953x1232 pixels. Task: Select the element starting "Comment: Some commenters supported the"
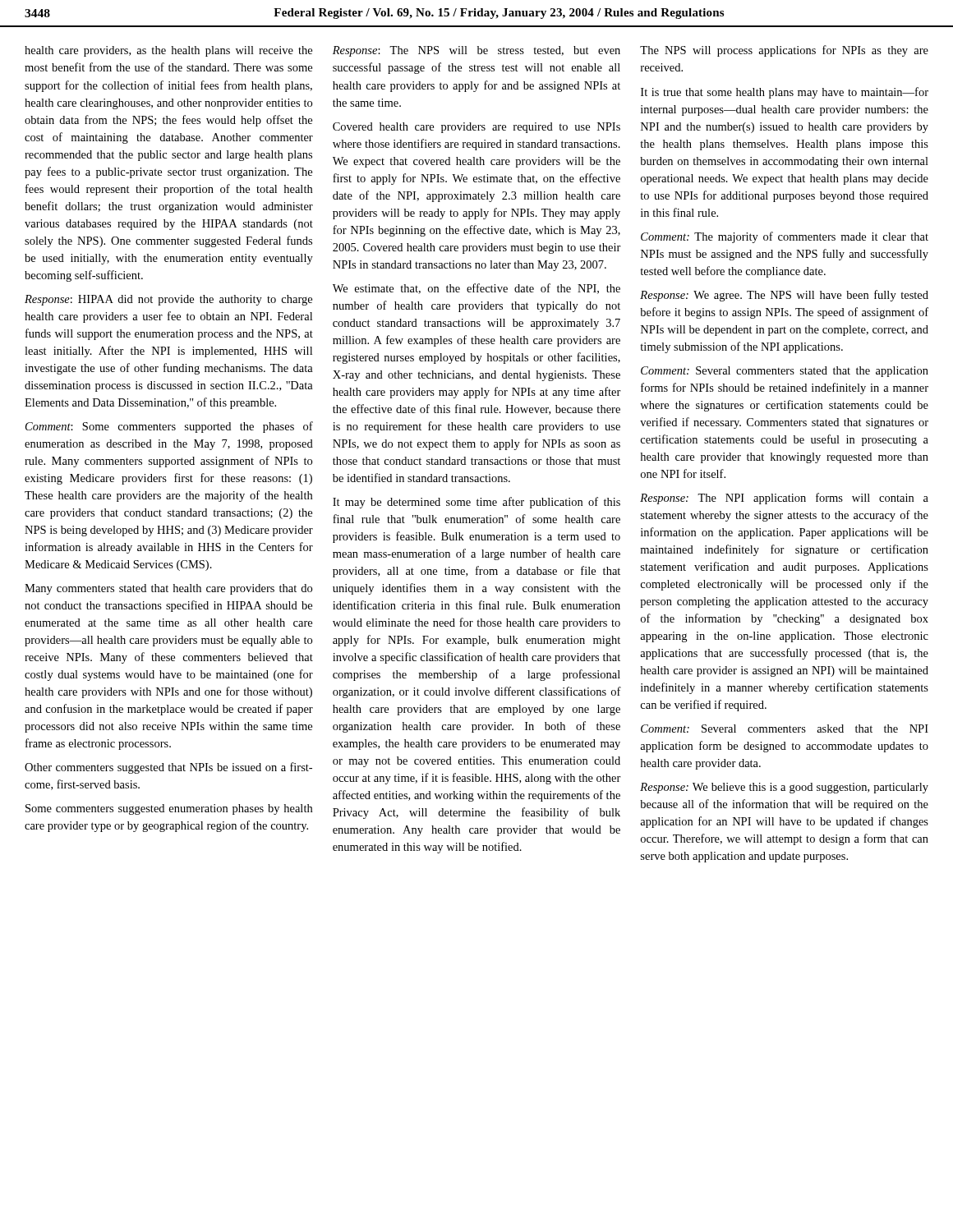[169, 496]
